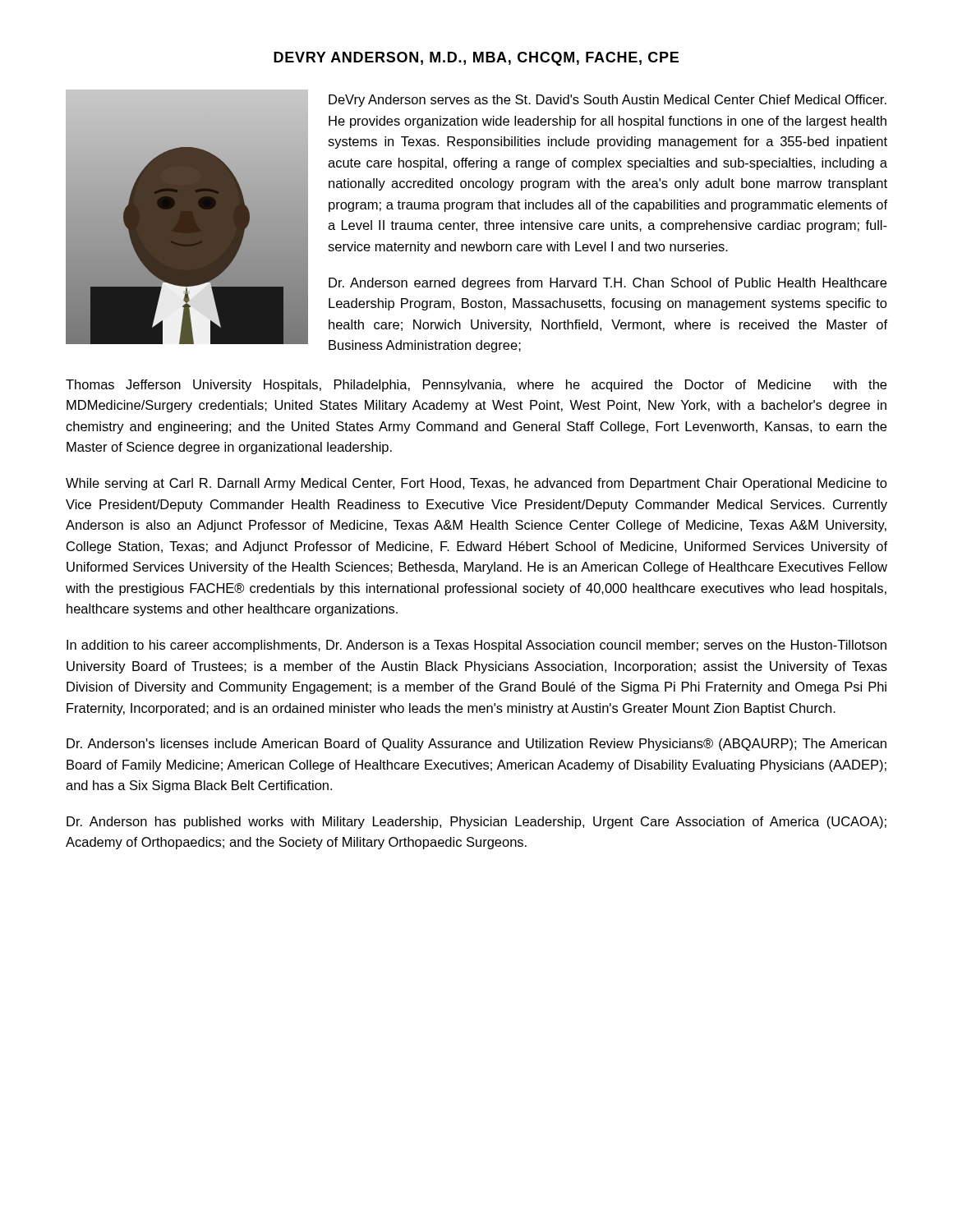The image size is (953, 1232).
Task: Point to the element starting "Dr. Anderson earned degrees from Harvard"
Action: (608, 314)
